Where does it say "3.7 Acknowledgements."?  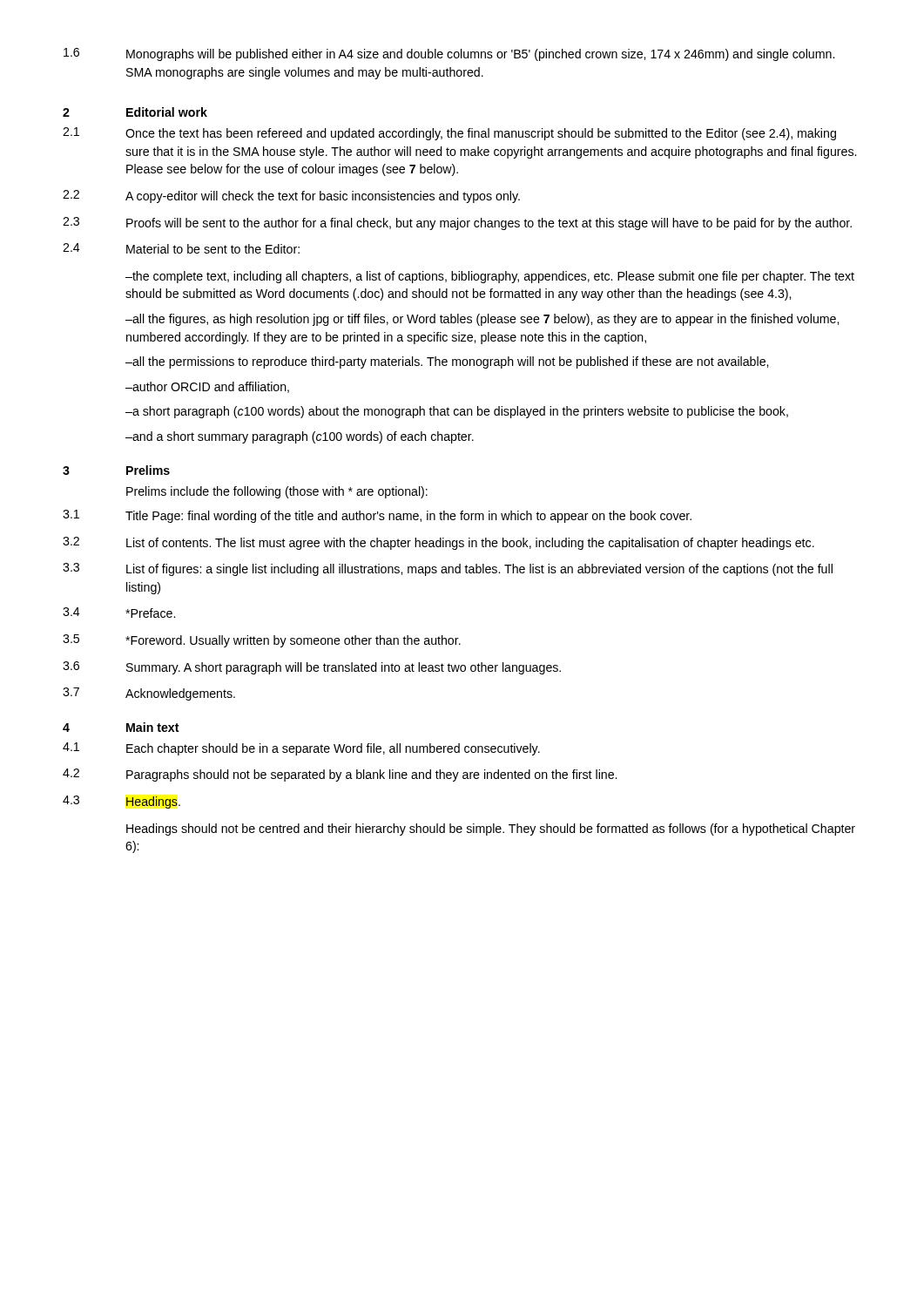[x=149, y=694]
